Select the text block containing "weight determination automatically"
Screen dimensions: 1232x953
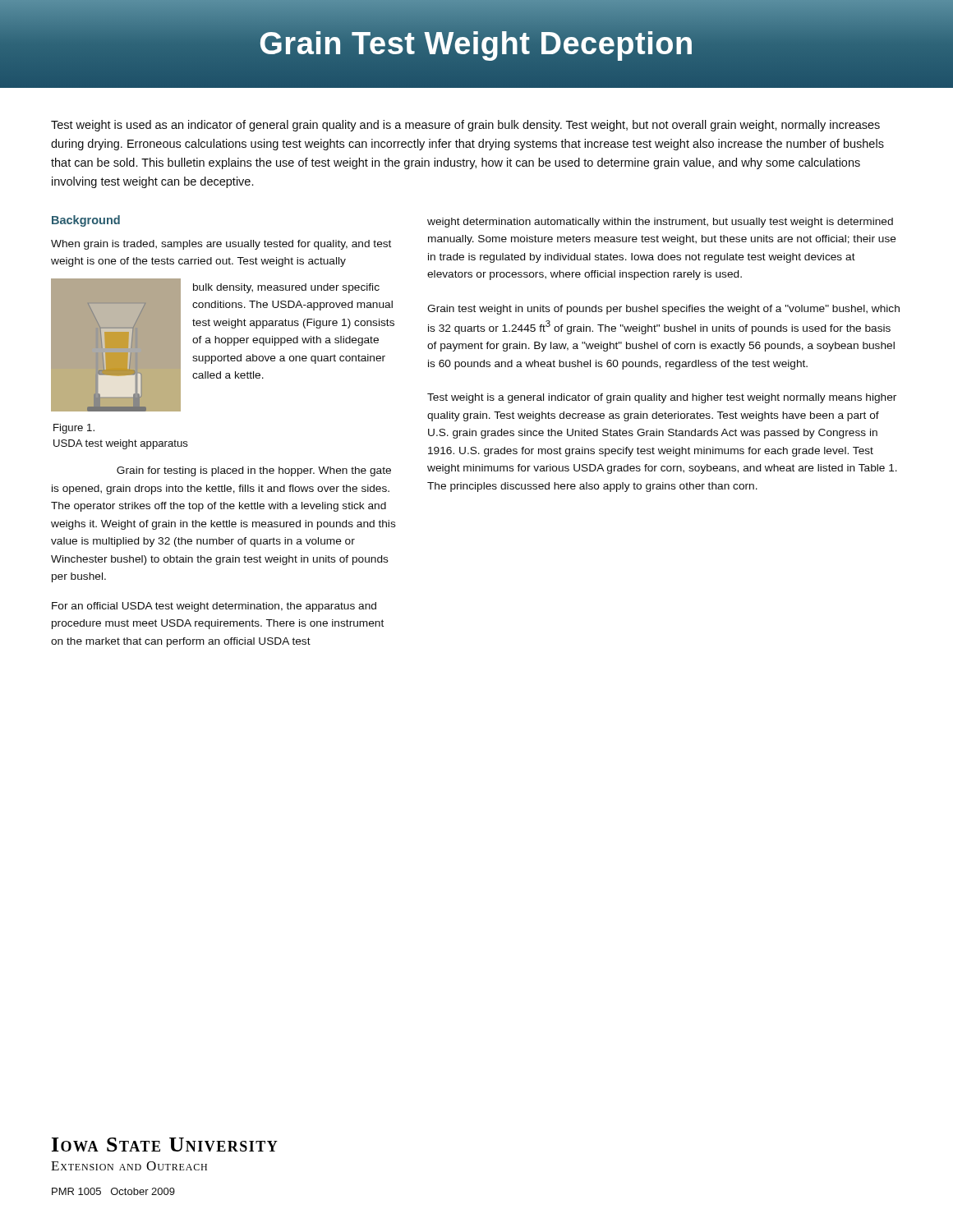(x=662, y=248)
